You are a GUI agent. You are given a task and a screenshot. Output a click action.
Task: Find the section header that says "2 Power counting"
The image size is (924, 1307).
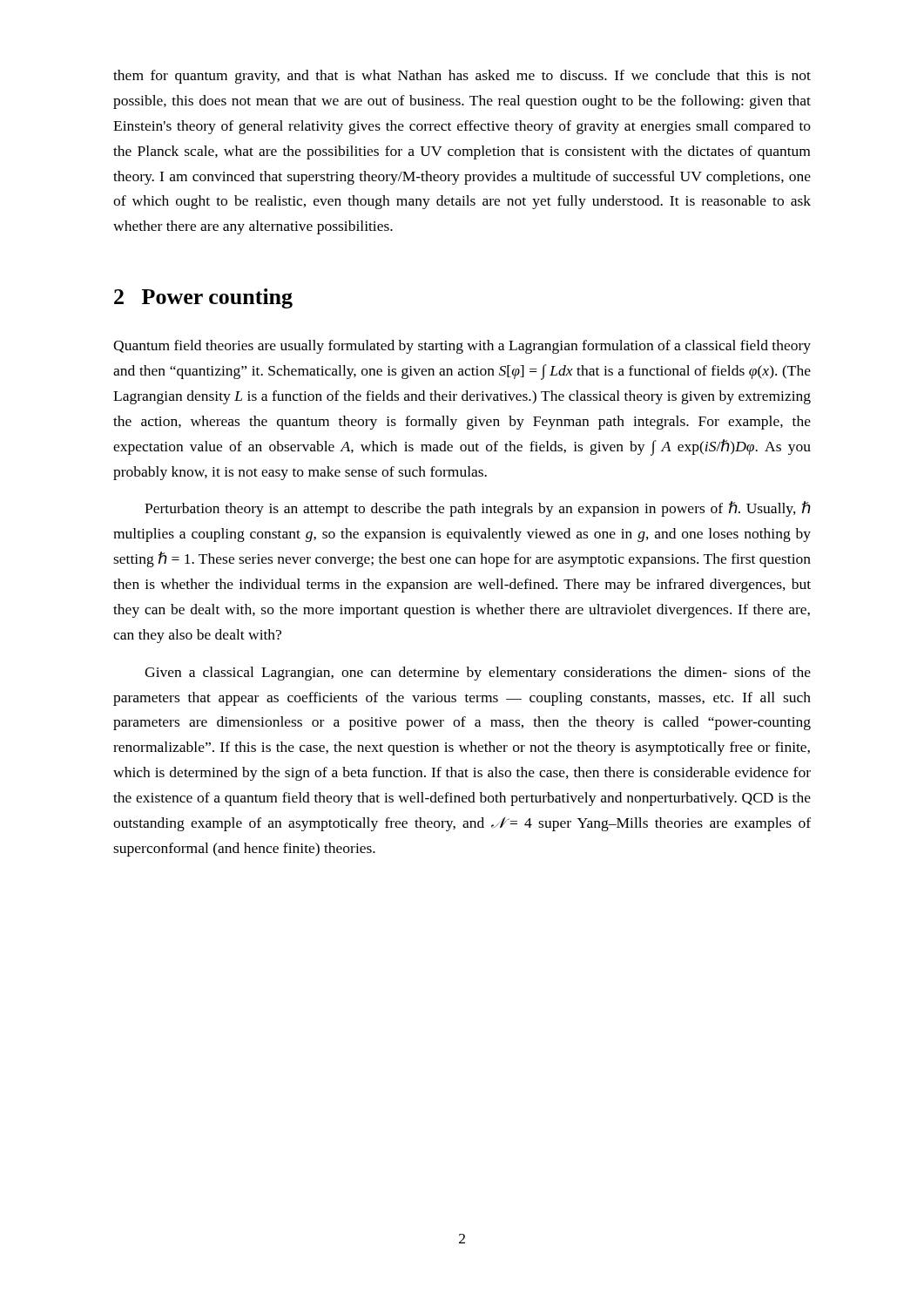click(x=203, y=297)
